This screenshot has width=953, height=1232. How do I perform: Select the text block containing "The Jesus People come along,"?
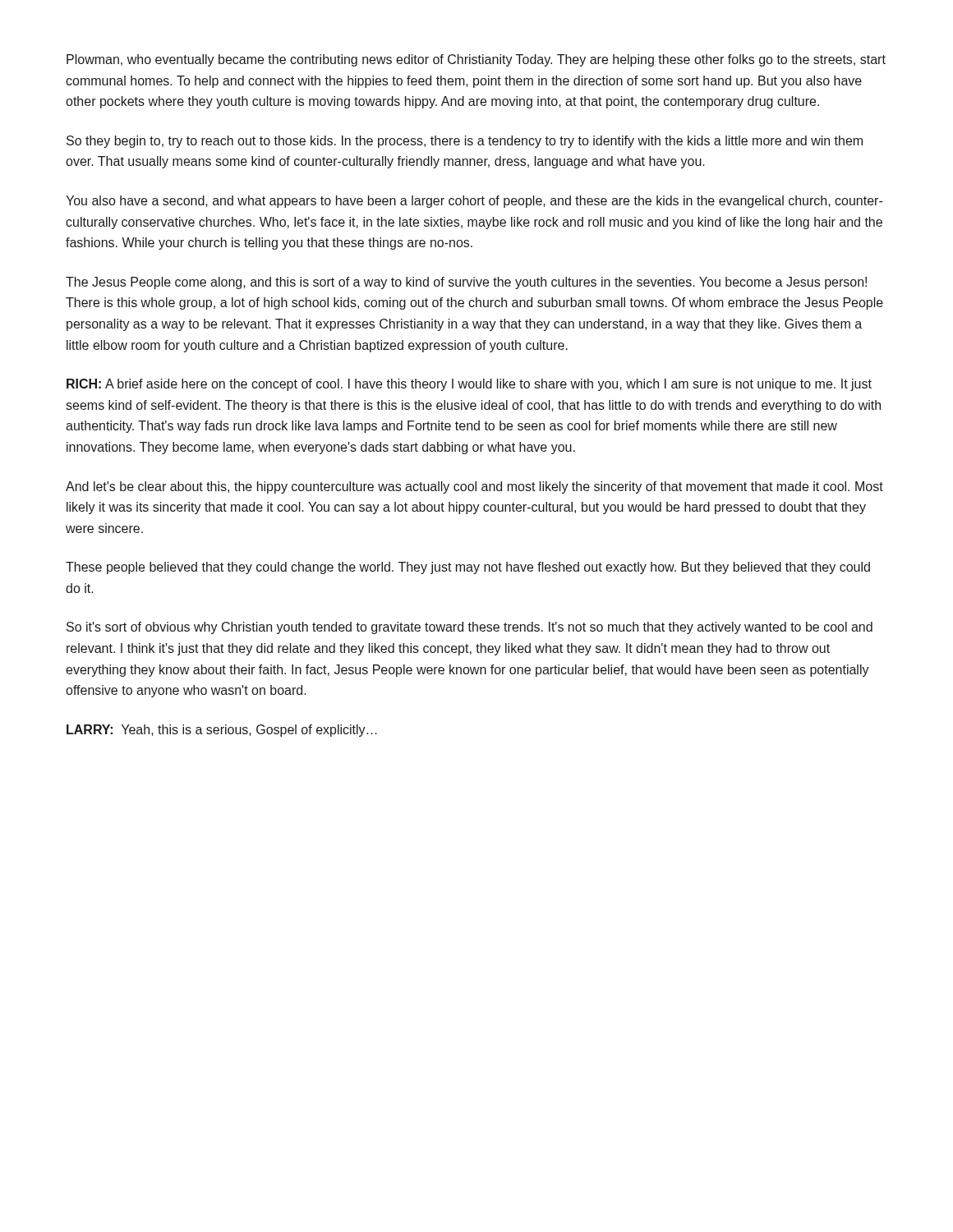point(475,313)
